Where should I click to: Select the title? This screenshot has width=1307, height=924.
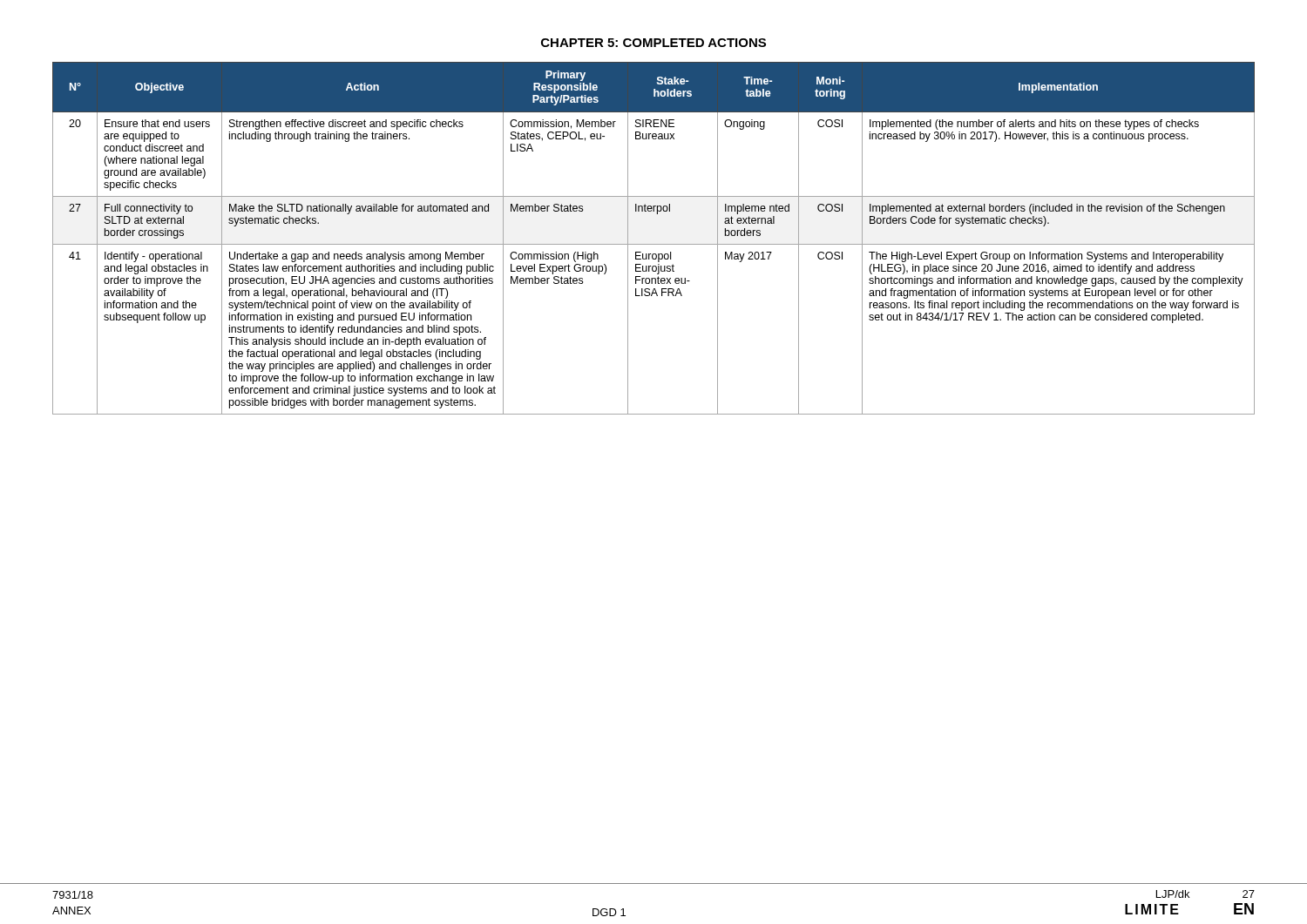(654, 42)
